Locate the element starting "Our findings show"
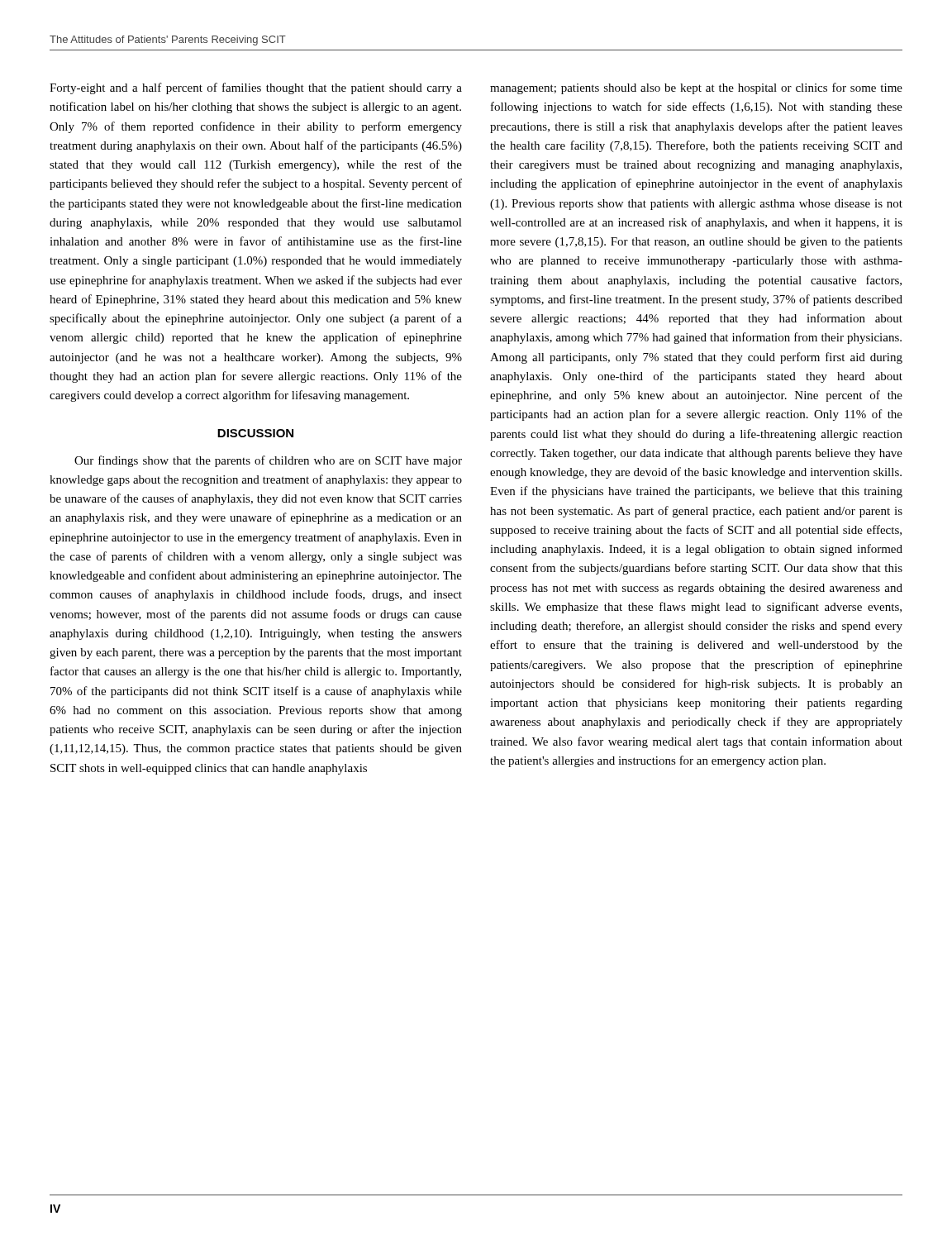 click(x=256, y=614)
